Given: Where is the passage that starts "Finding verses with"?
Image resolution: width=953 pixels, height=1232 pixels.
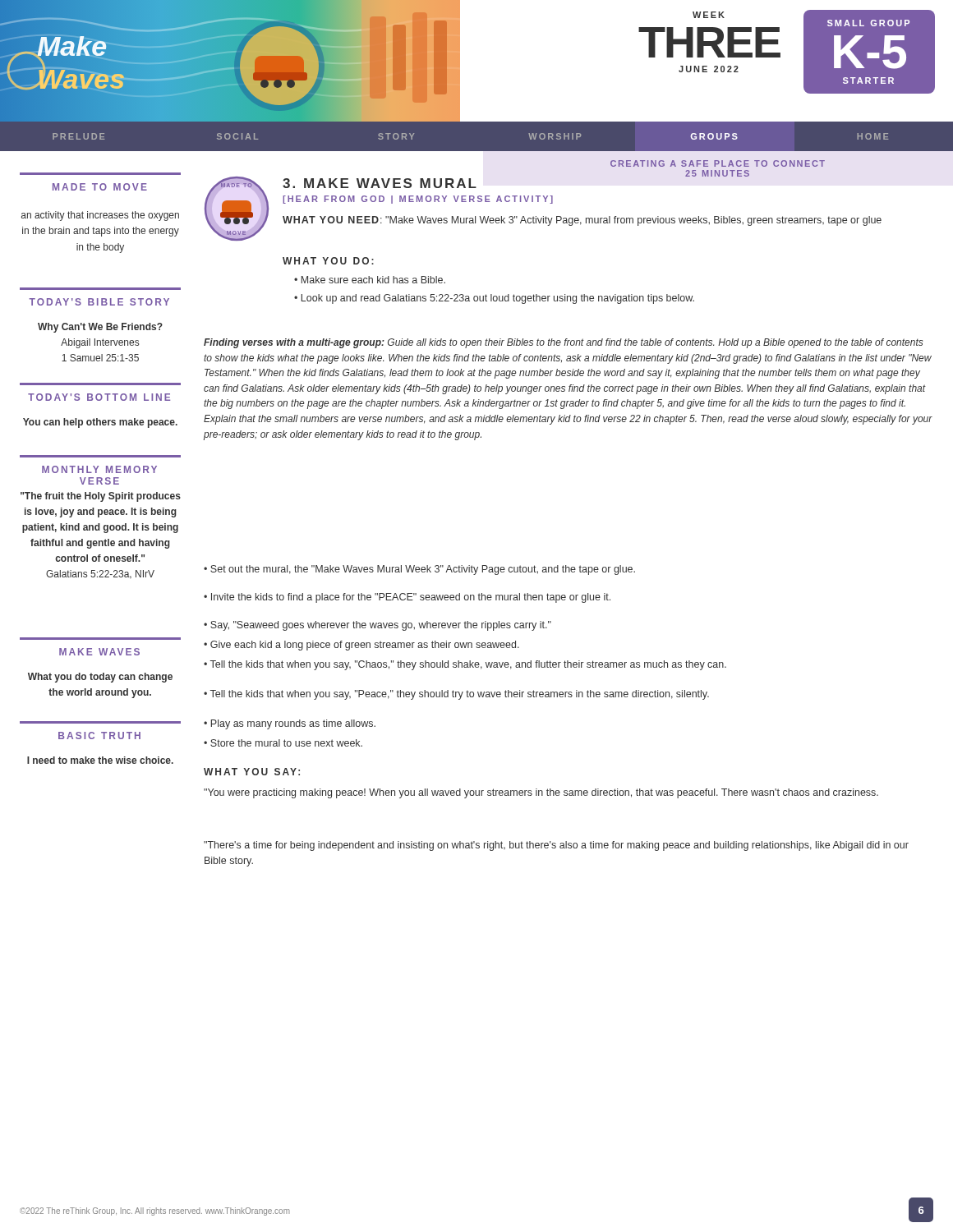Looking at the screenshot, I should click(x=569, y=389).
